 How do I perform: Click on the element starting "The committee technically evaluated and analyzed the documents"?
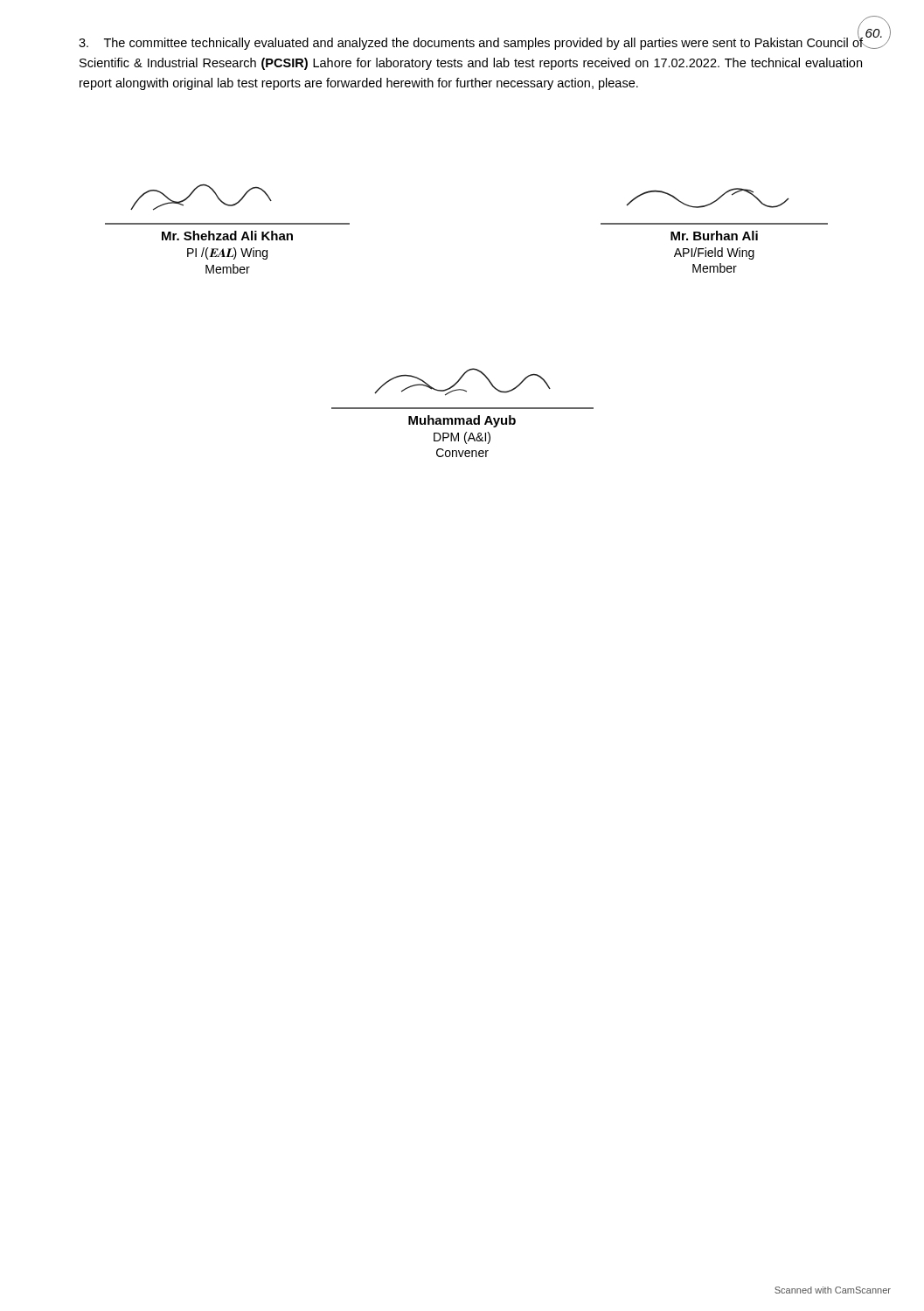(x=471, y=63)
